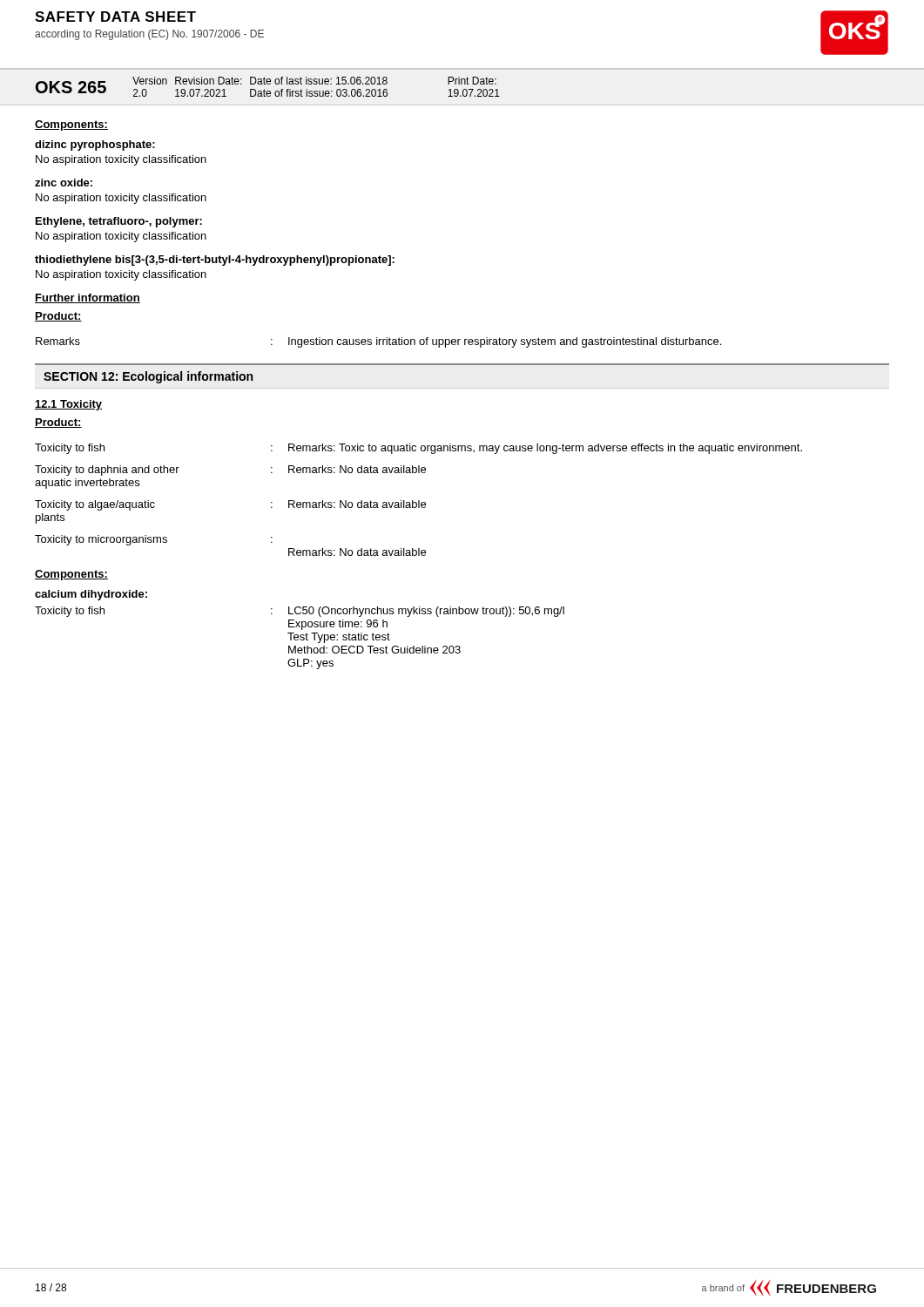Where does it say "OKS 265"?
This screenshot has height=1307, width=924.
[71, 87]
